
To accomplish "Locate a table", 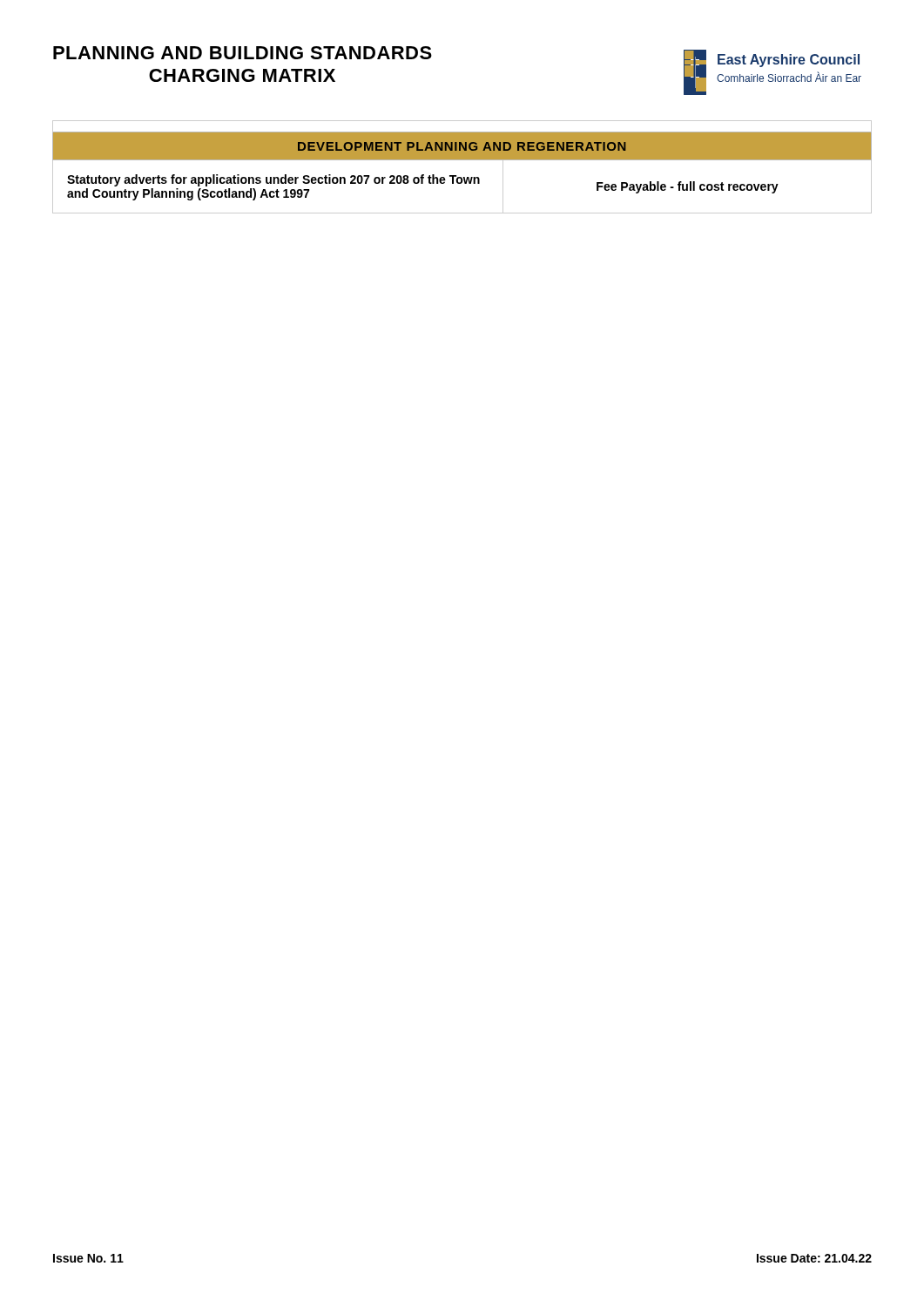I will [x=462, y=167].
